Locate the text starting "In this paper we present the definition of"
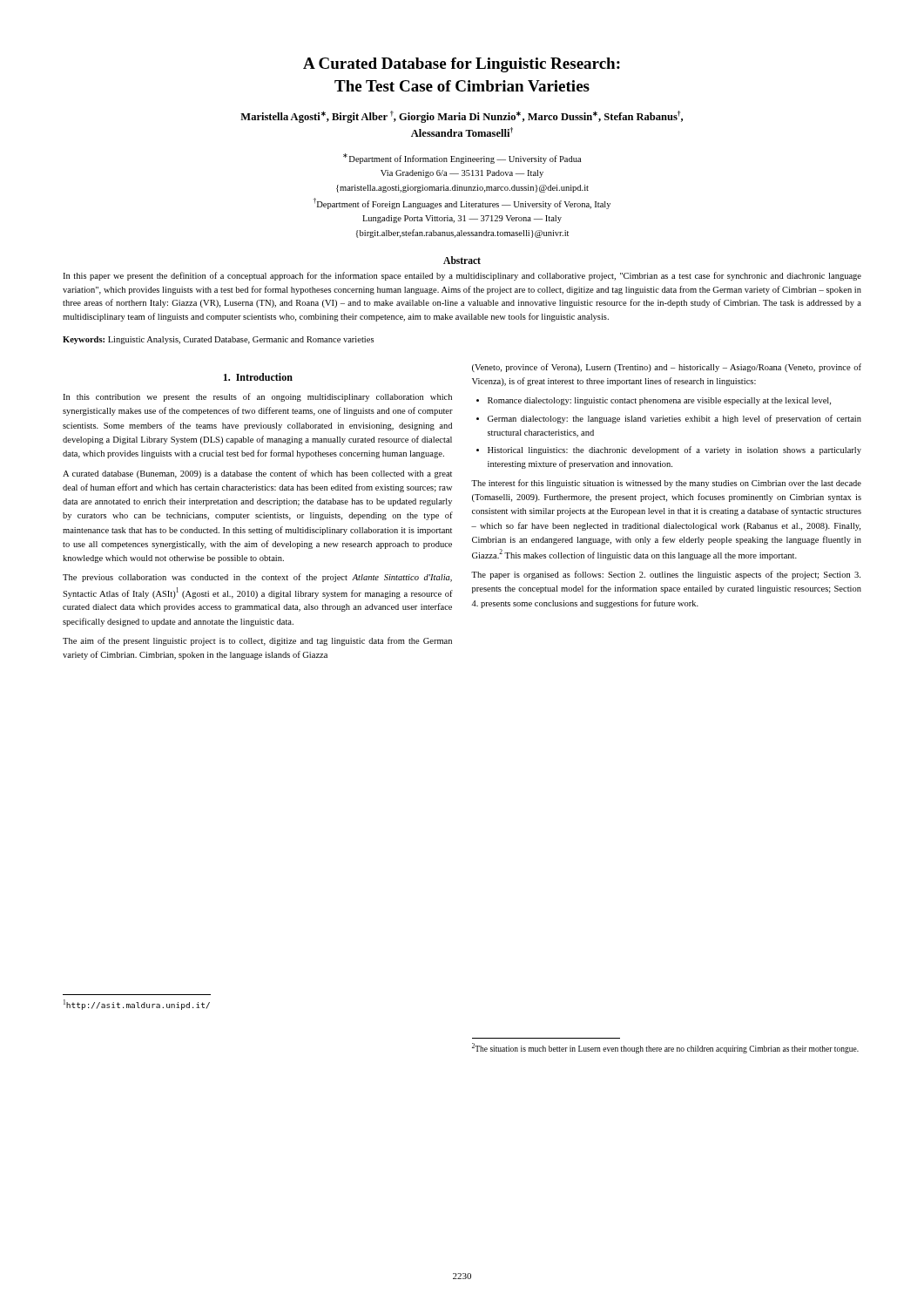Screen dimensions: 1307x924 [462, 296]
